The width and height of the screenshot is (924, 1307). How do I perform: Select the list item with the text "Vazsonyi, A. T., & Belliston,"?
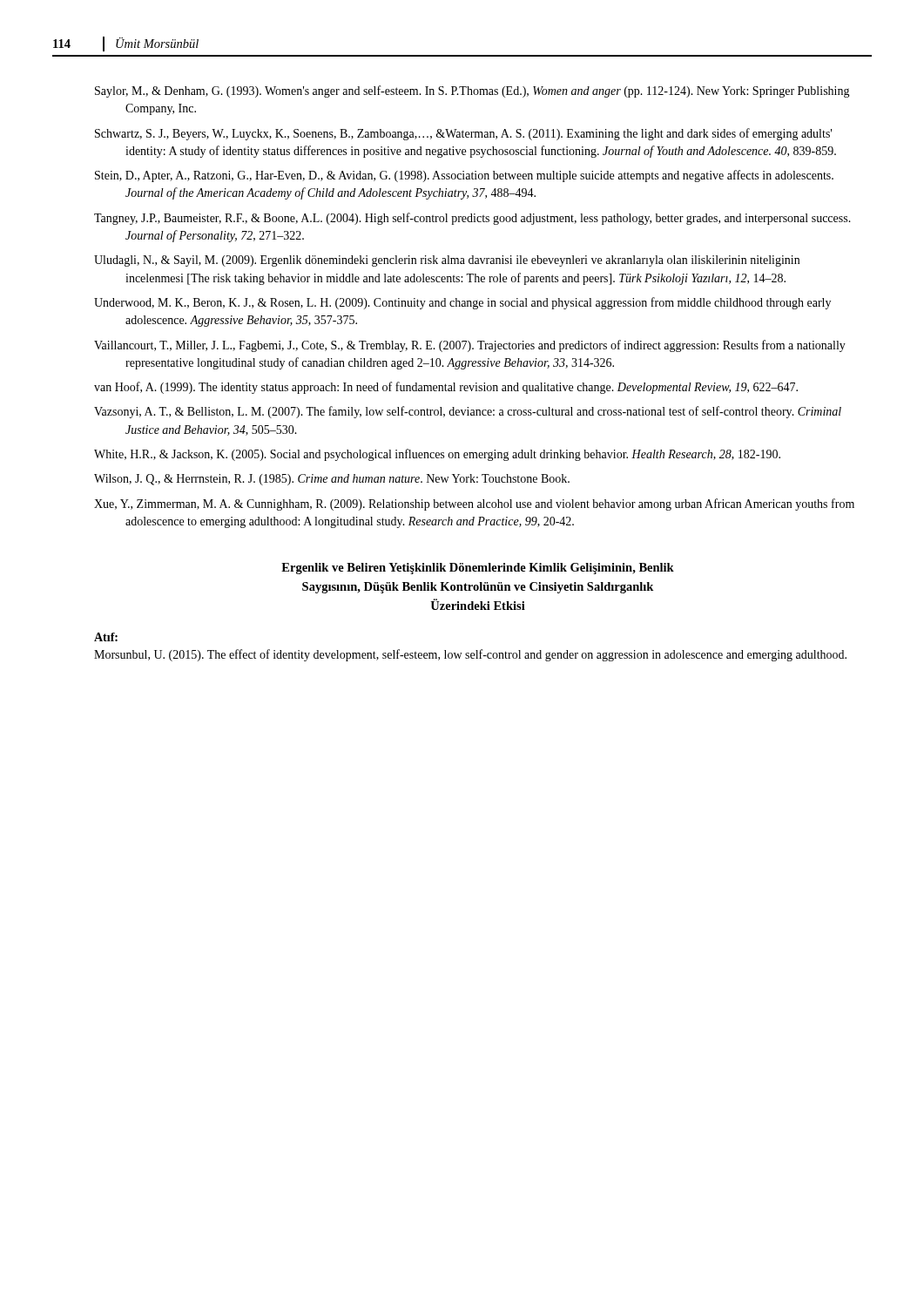pyautogui.click(x=468, y=421)
